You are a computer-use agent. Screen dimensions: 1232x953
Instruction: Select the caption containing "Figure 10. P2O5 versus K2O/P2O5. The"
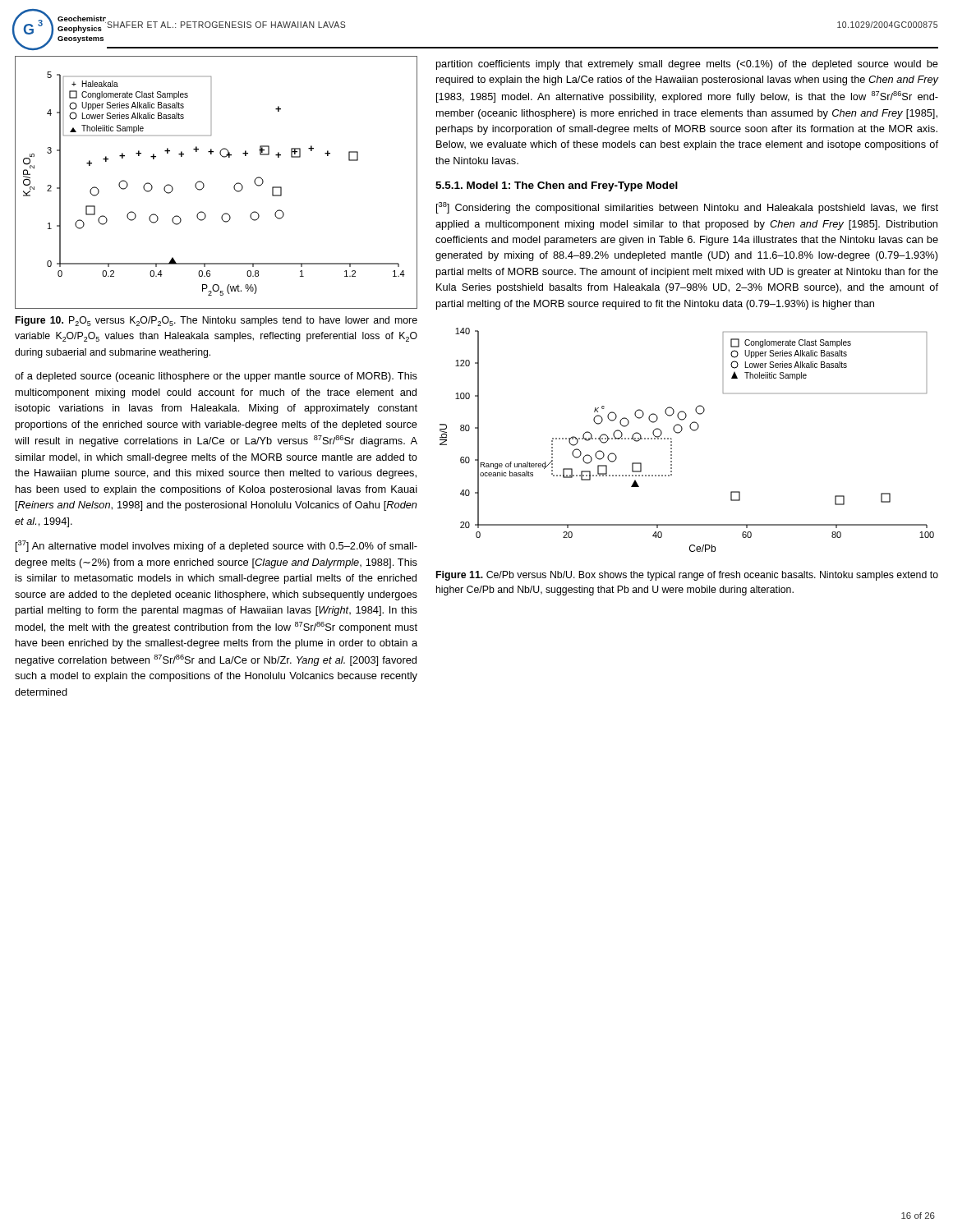[216, 336]
